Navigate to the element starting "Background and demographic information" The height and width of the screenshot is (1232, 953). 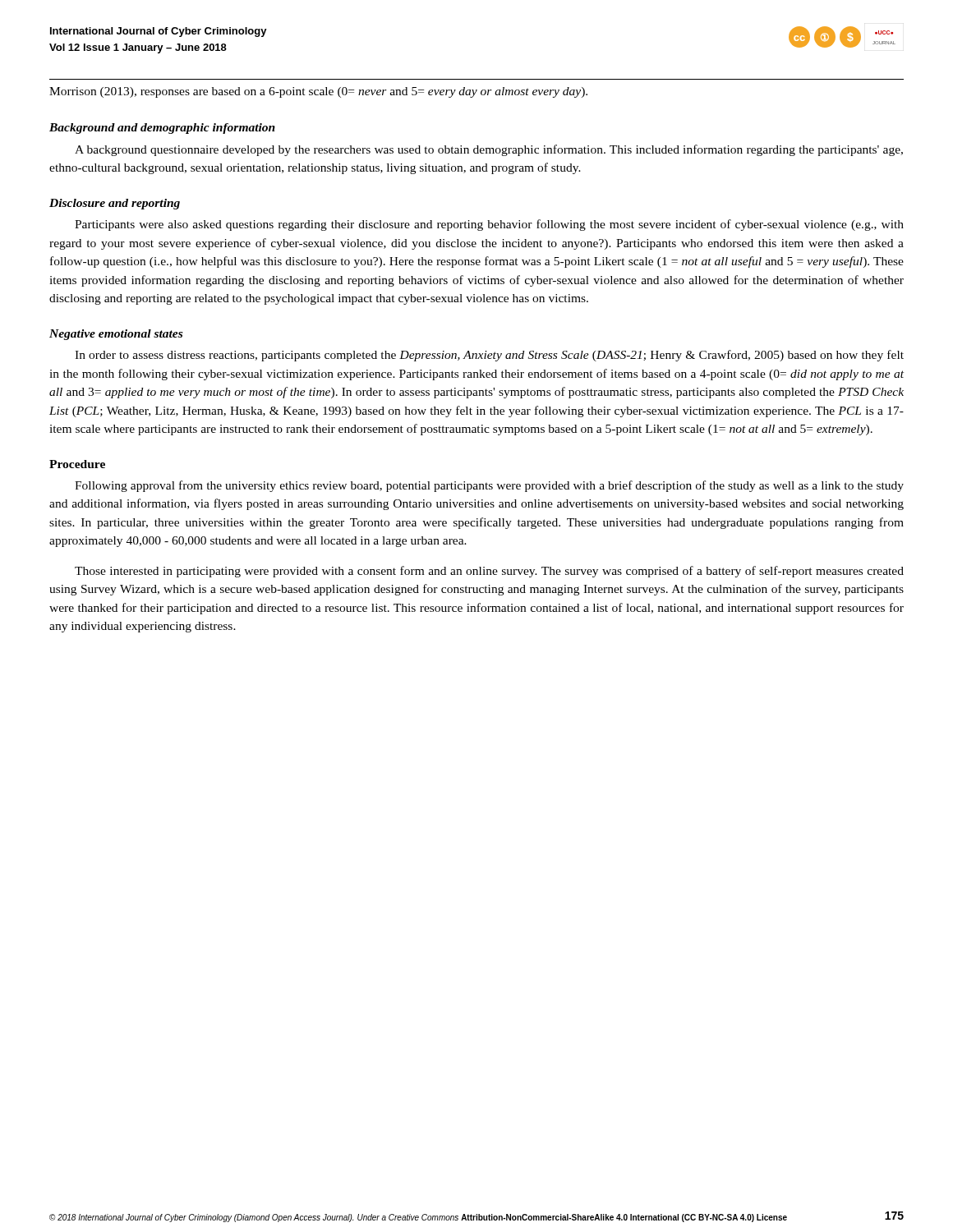[162, 127]
